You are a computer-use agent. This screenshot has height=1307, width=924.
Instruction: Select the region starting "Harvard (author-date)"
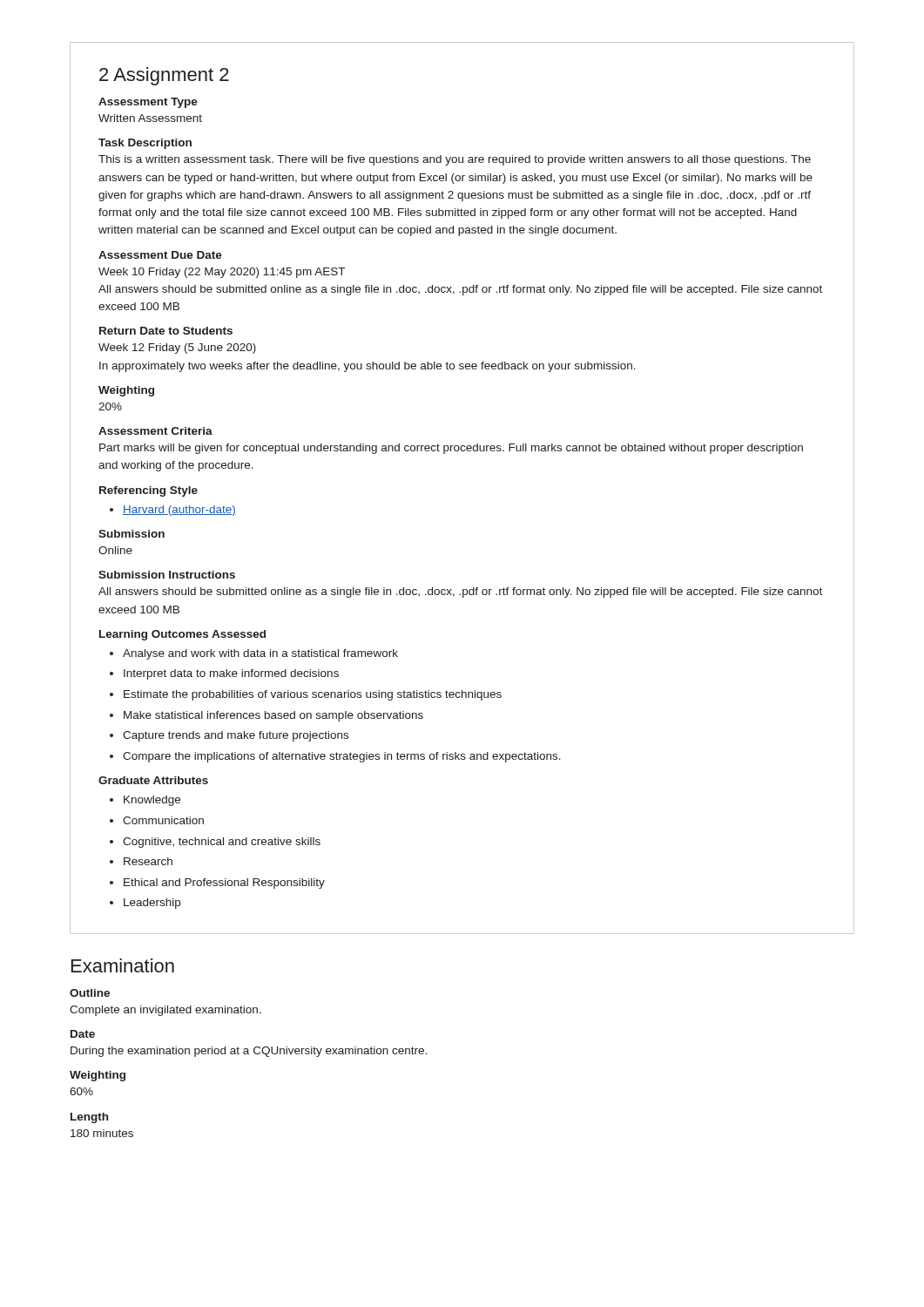tap(173, 511)
